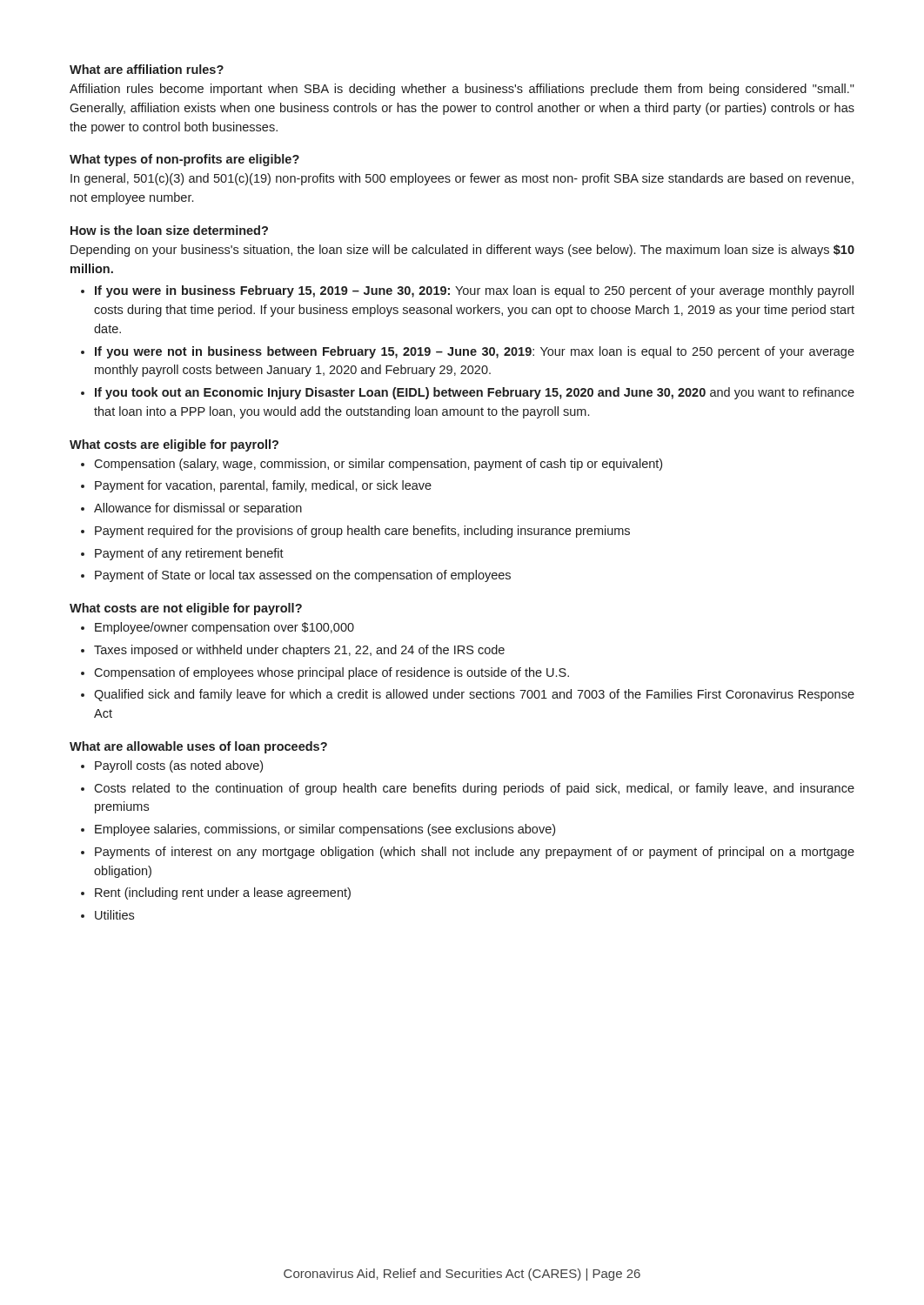Find the list item that says "Payment for vacation,"

coord(263,486)
